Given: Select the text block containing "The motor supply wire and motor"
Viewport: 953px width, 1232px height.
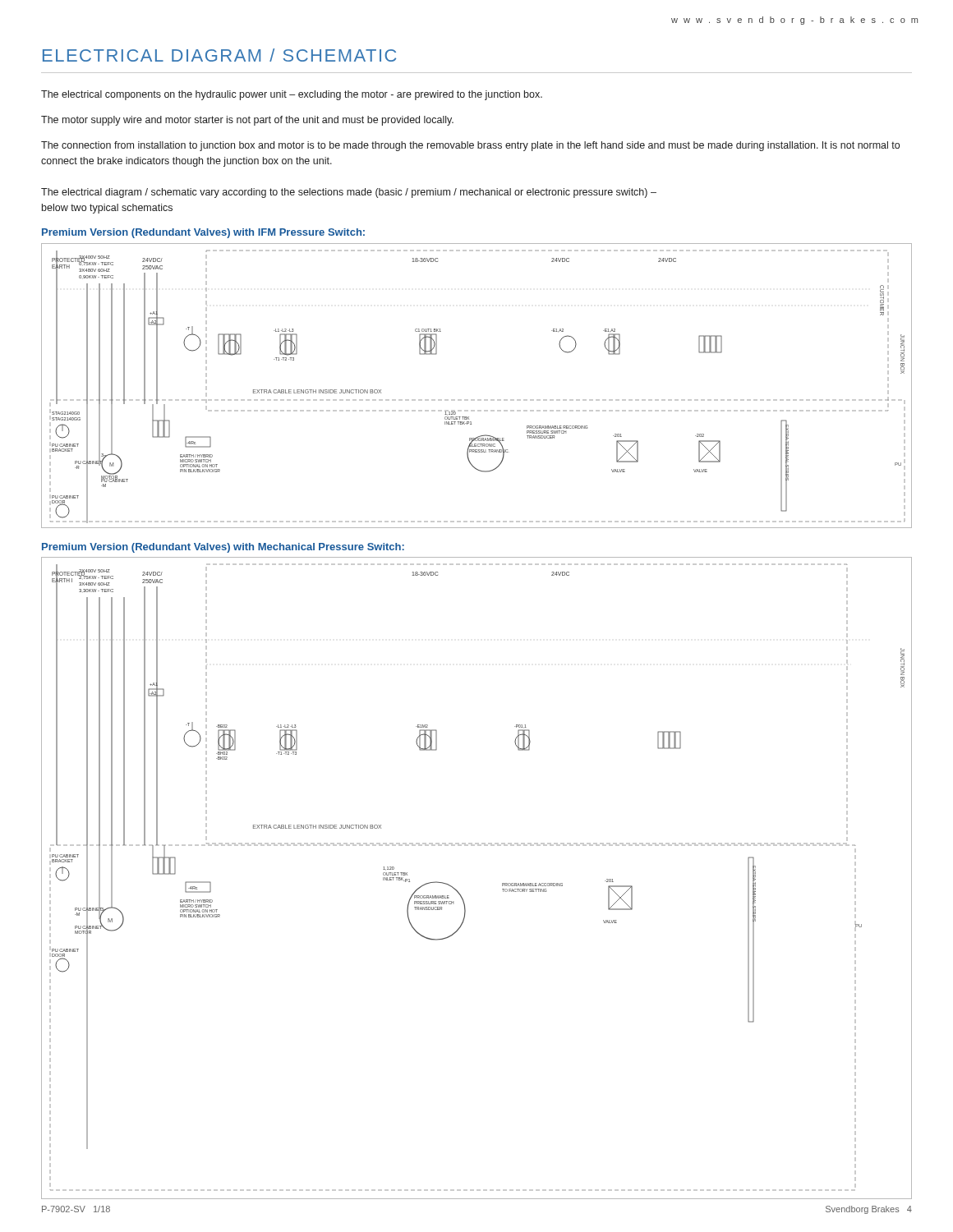Looking at the screenshot, I should pyautogui.click(x=248, y=120).
